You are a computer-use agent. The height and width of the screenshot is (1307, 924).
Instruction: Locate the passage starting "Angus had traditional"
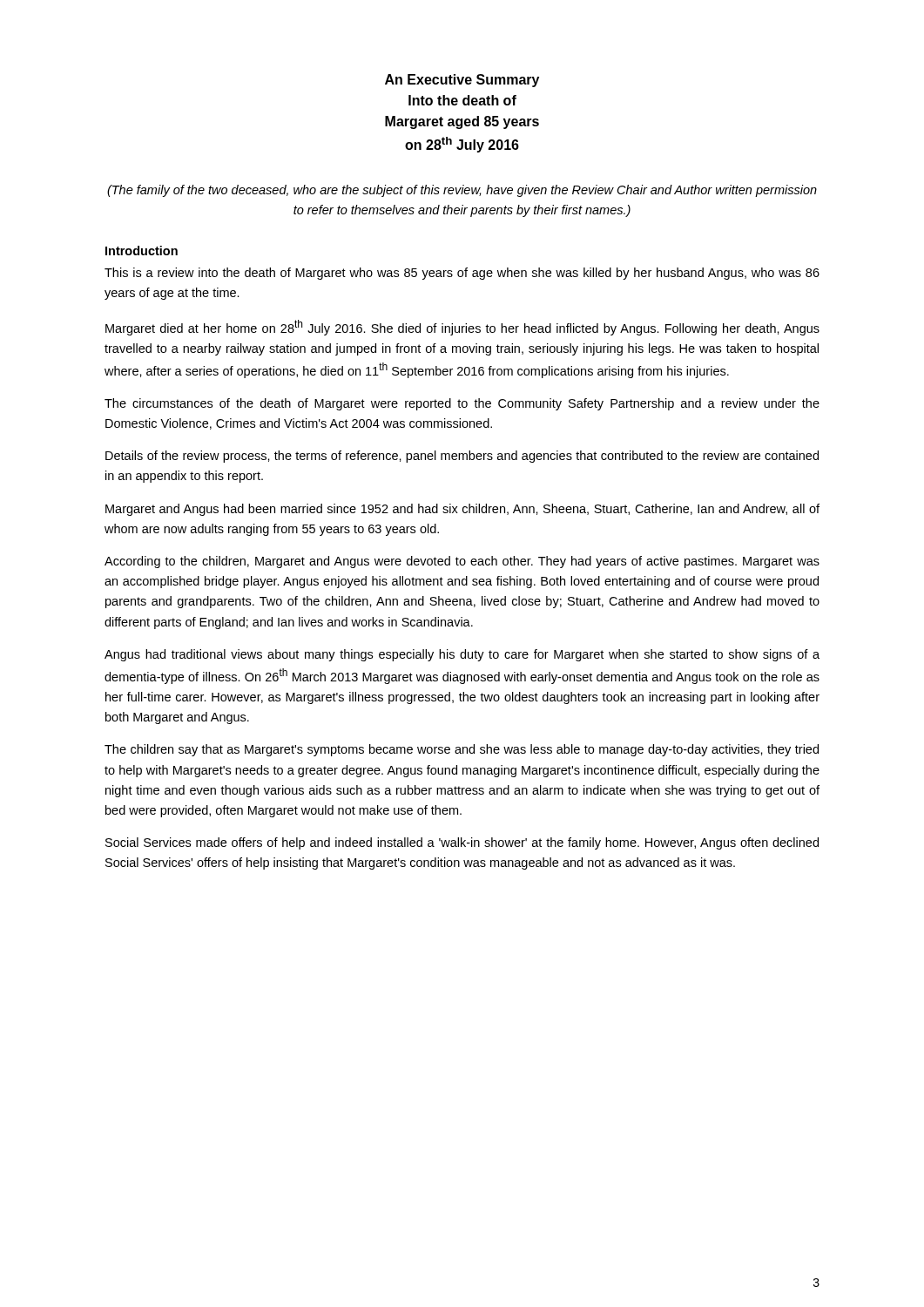[x=462, y=686]
